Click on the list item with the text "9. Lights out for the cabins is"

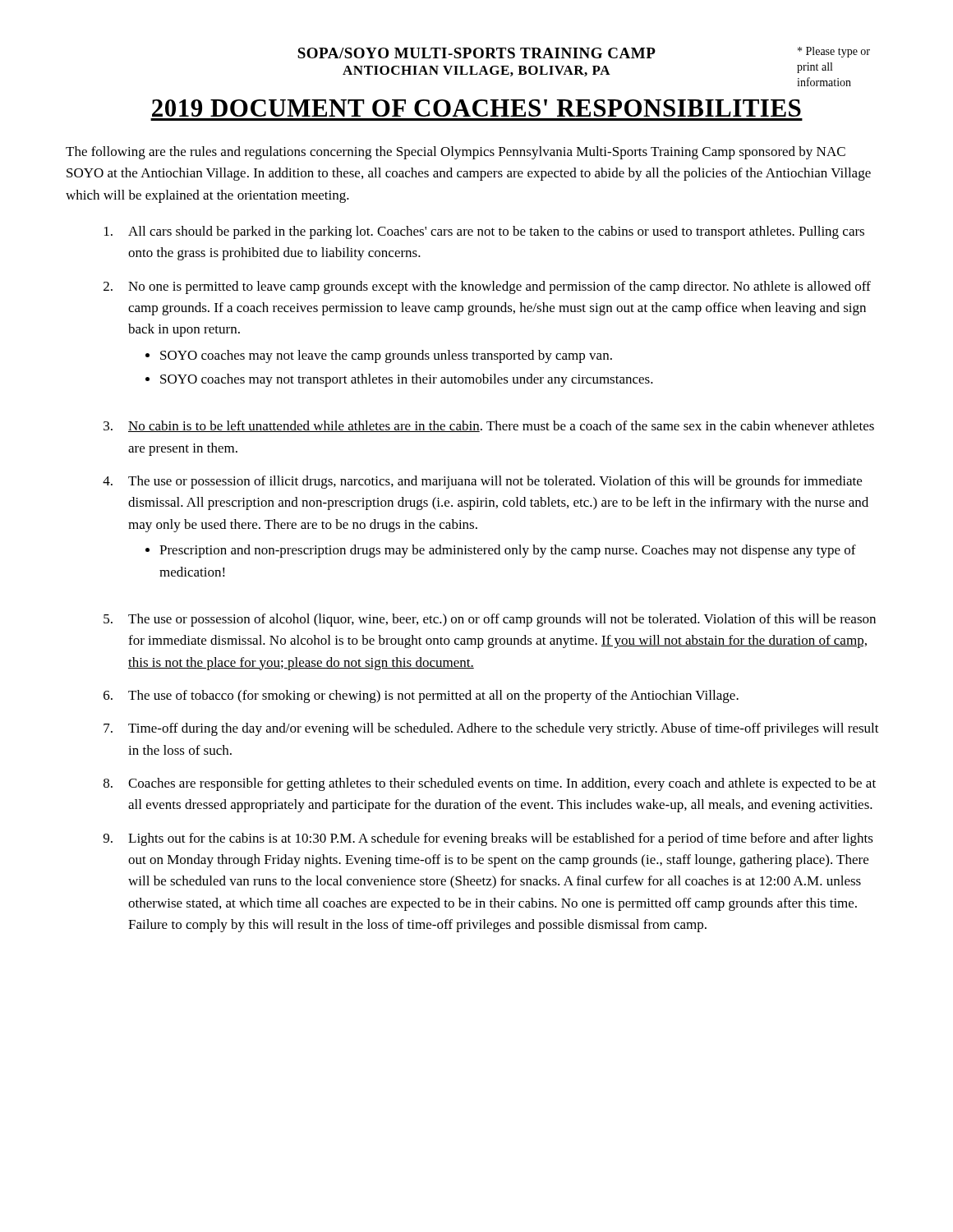pyautogui.click(x=476, y=882)
